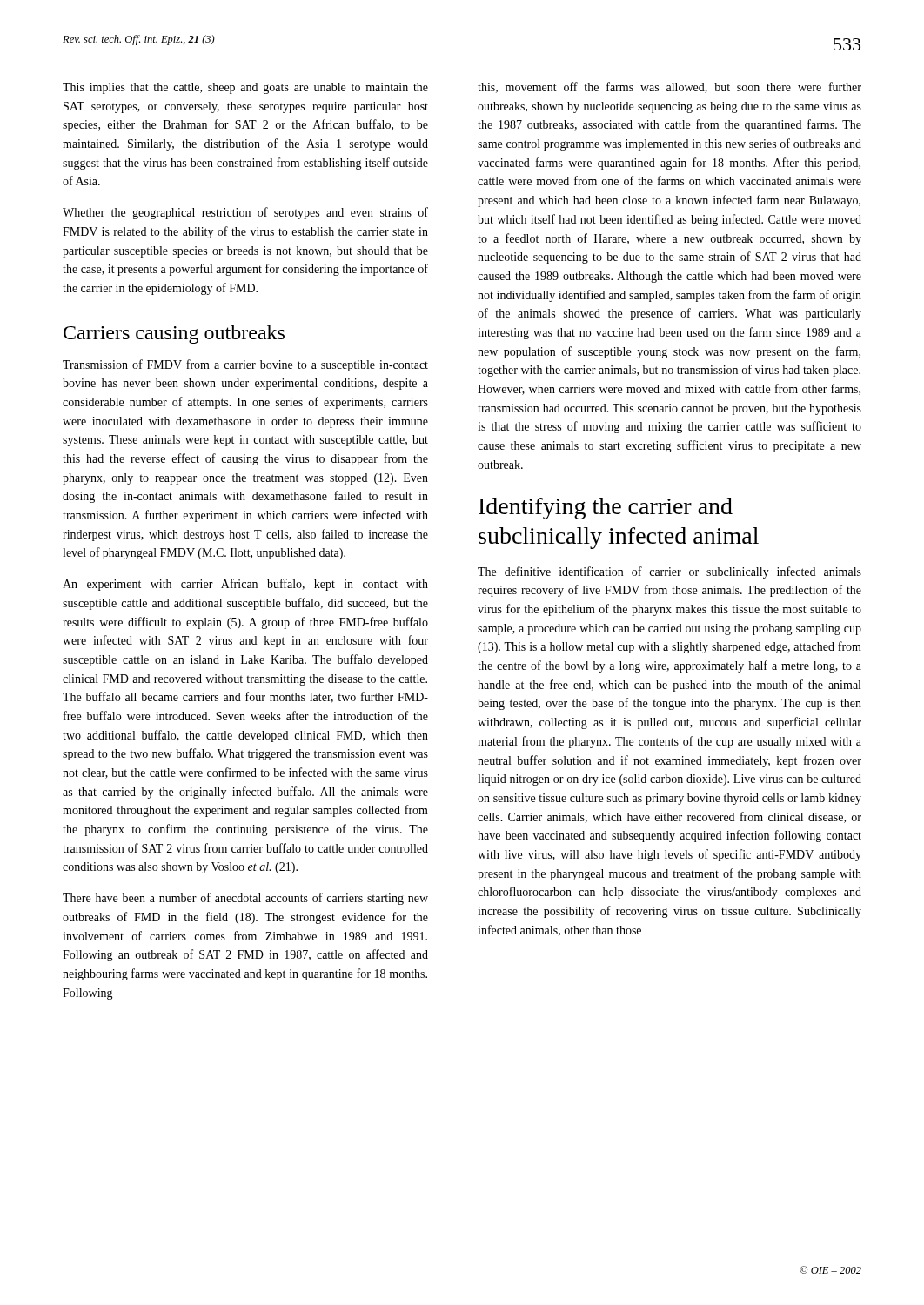Find the block on this page that starts "this, movement off the"
The height and width of the screenshot is (1305, 924).
669,276
